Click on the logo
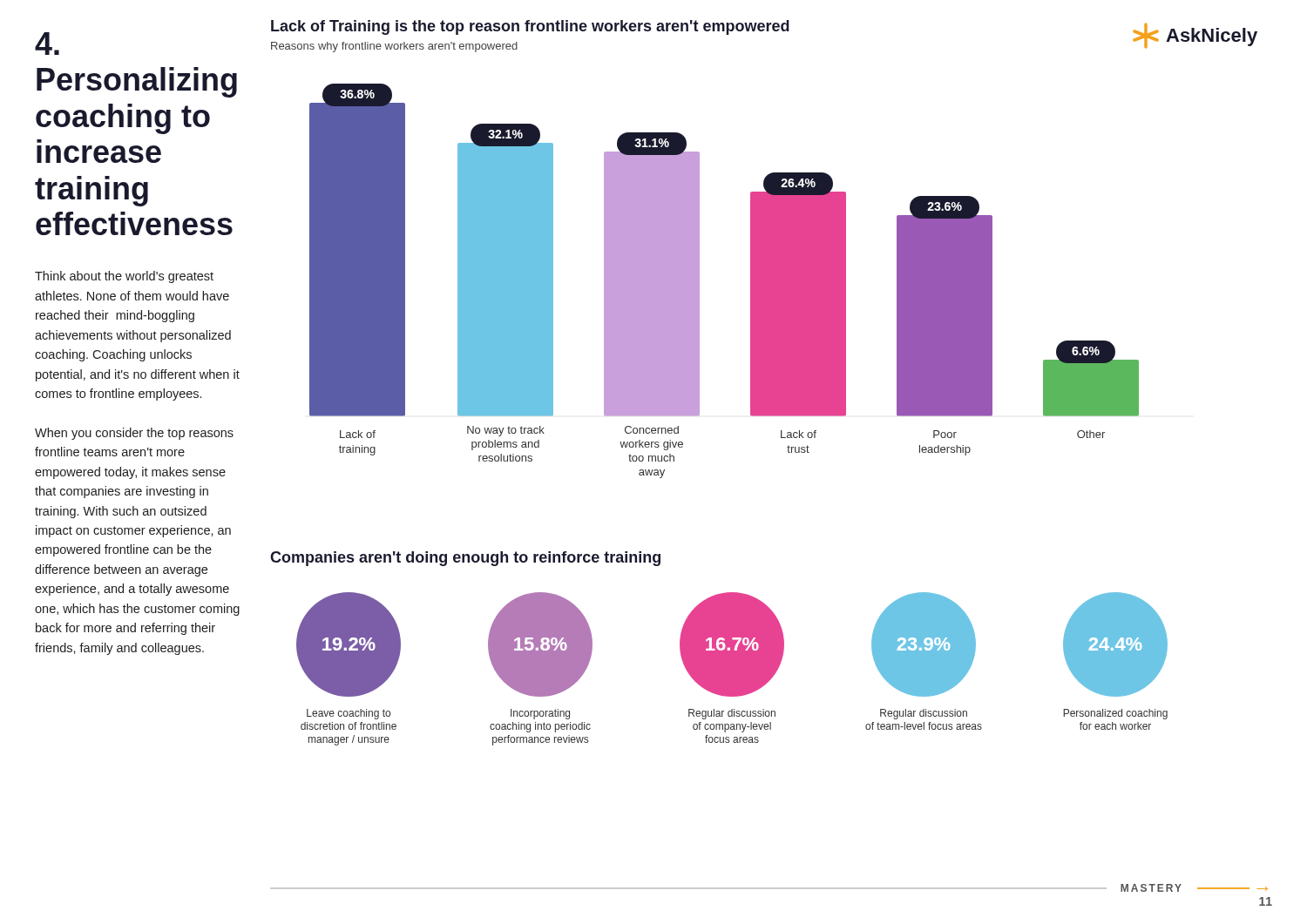Image resolution: width=1307 pixels, height=924 pixels. click(x=1202, y=37)
